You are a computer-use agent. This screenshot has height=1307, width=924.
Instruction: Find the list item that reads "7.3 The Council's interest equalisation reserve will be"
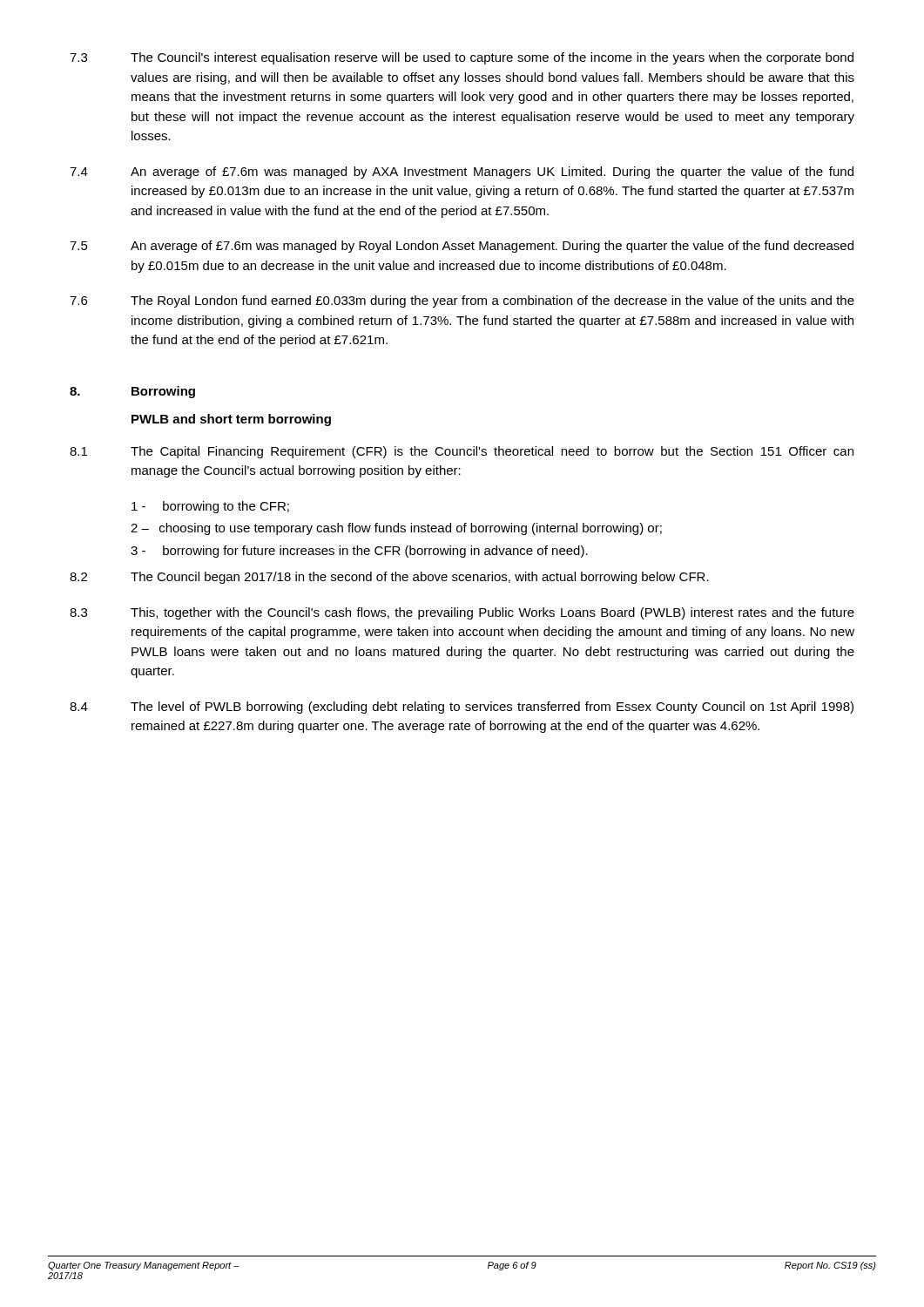pos(462,97)
